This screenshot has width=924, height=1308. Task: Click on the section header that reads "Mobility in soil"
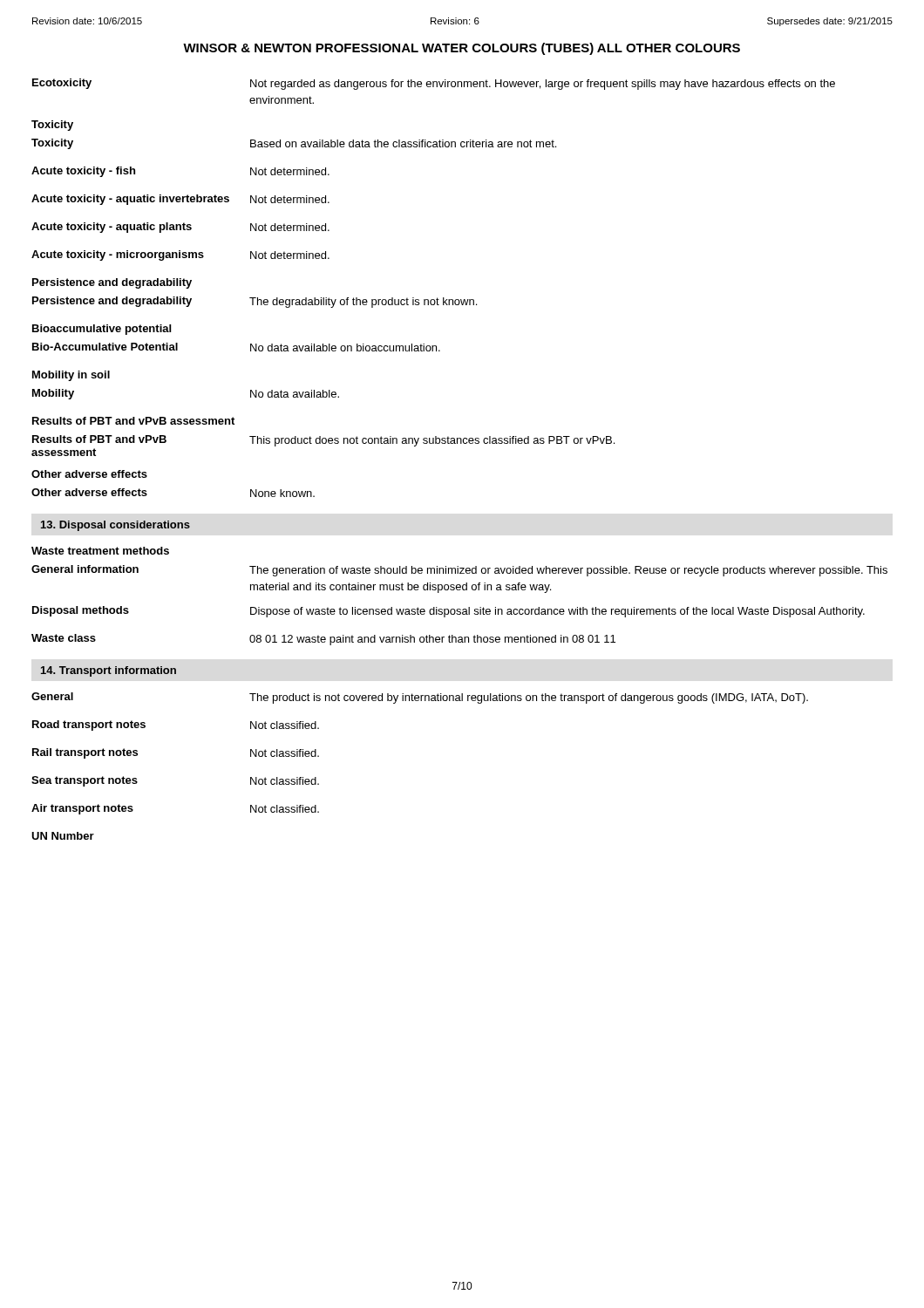(x=71, y=374)
